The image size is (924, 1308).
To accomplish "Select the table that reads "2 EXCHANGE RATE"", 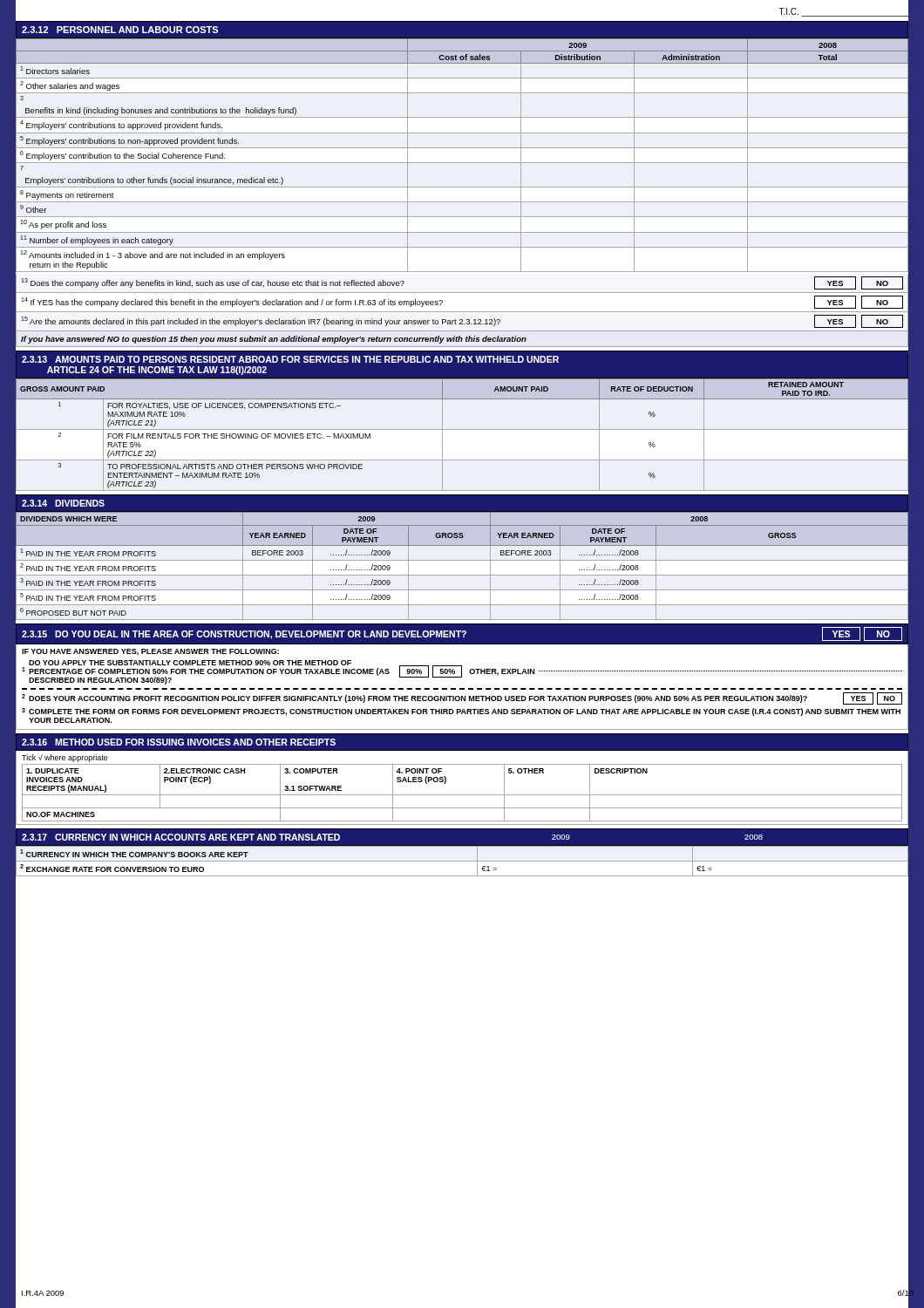I will point(462,861).
